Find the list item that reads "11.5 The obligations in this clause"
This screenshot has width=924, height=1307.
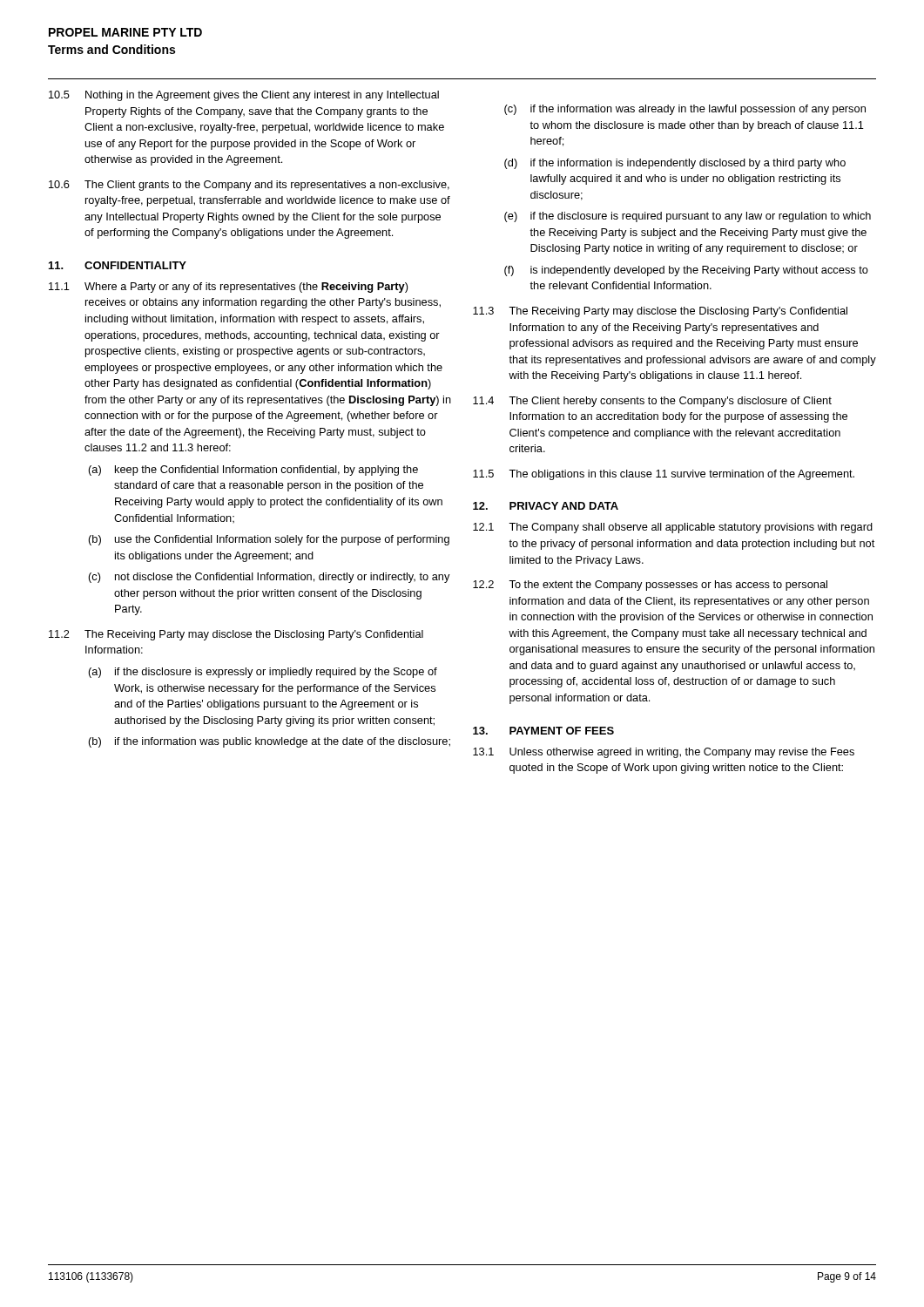coord(674,474)
